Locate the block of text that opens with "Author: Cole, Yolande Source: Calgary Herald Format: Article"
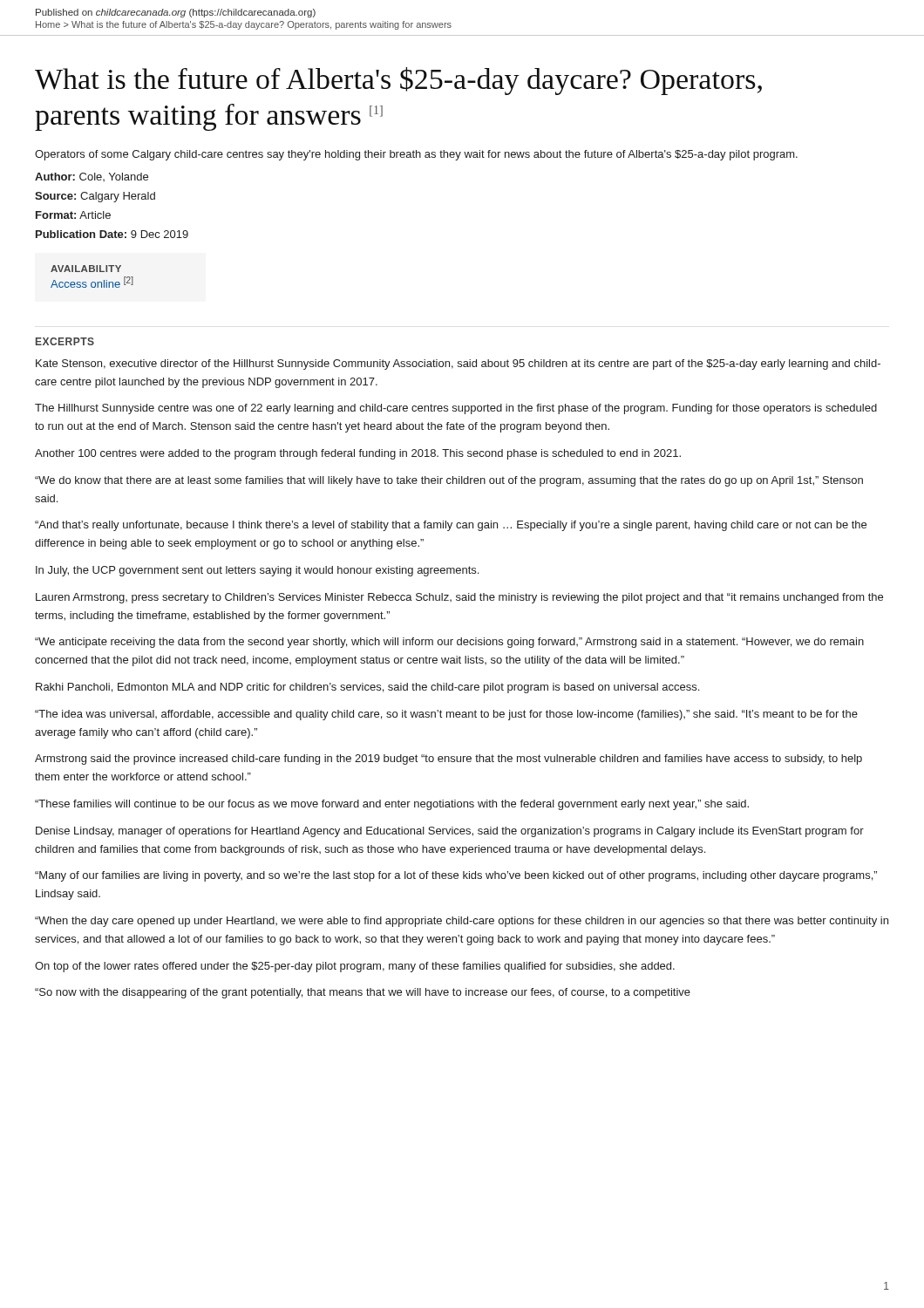 [112, 206]
